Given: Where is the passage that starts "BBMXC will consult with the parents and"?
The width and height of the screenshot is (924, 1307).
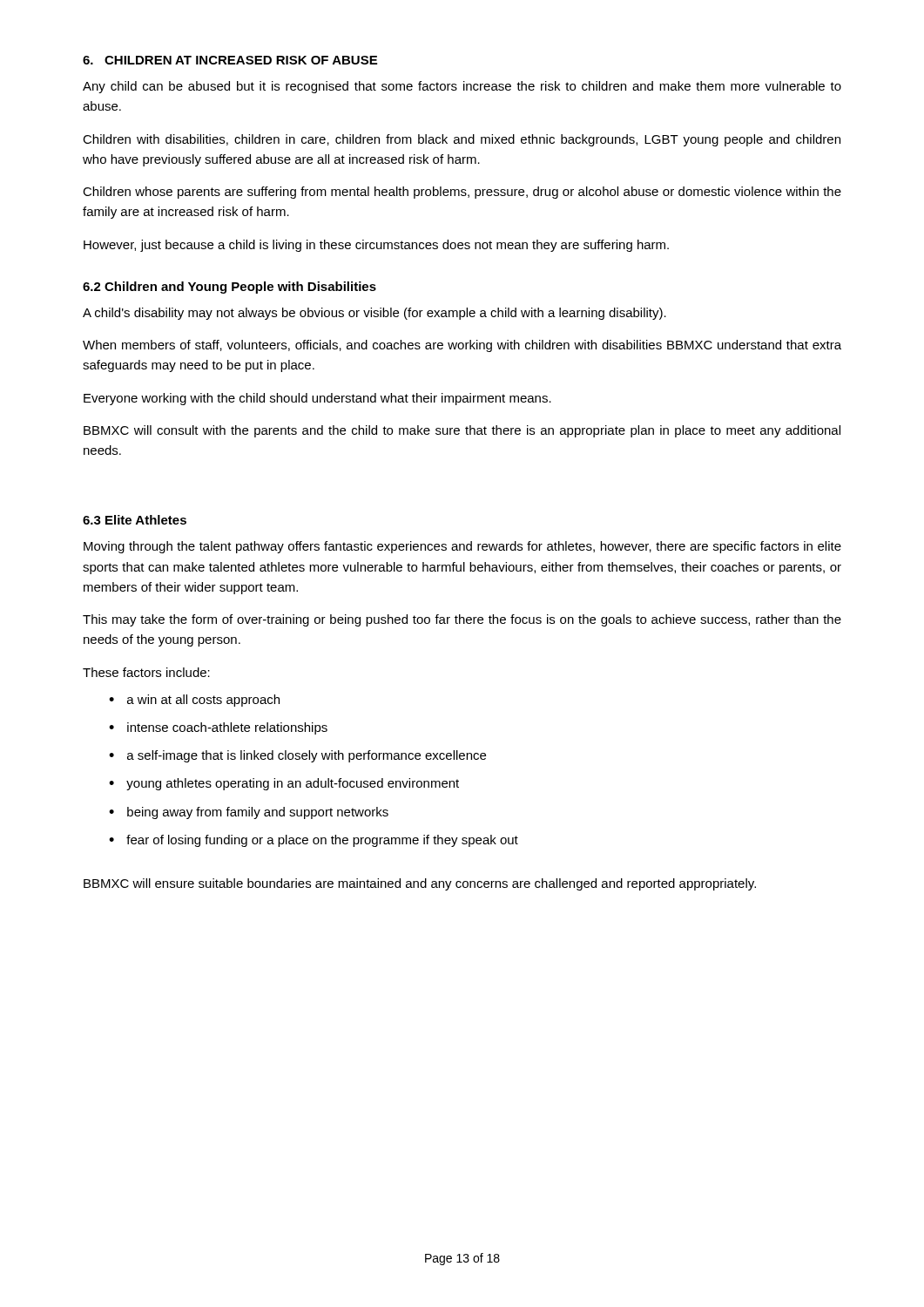Looking at the screenshot, I should pos(462,440).
